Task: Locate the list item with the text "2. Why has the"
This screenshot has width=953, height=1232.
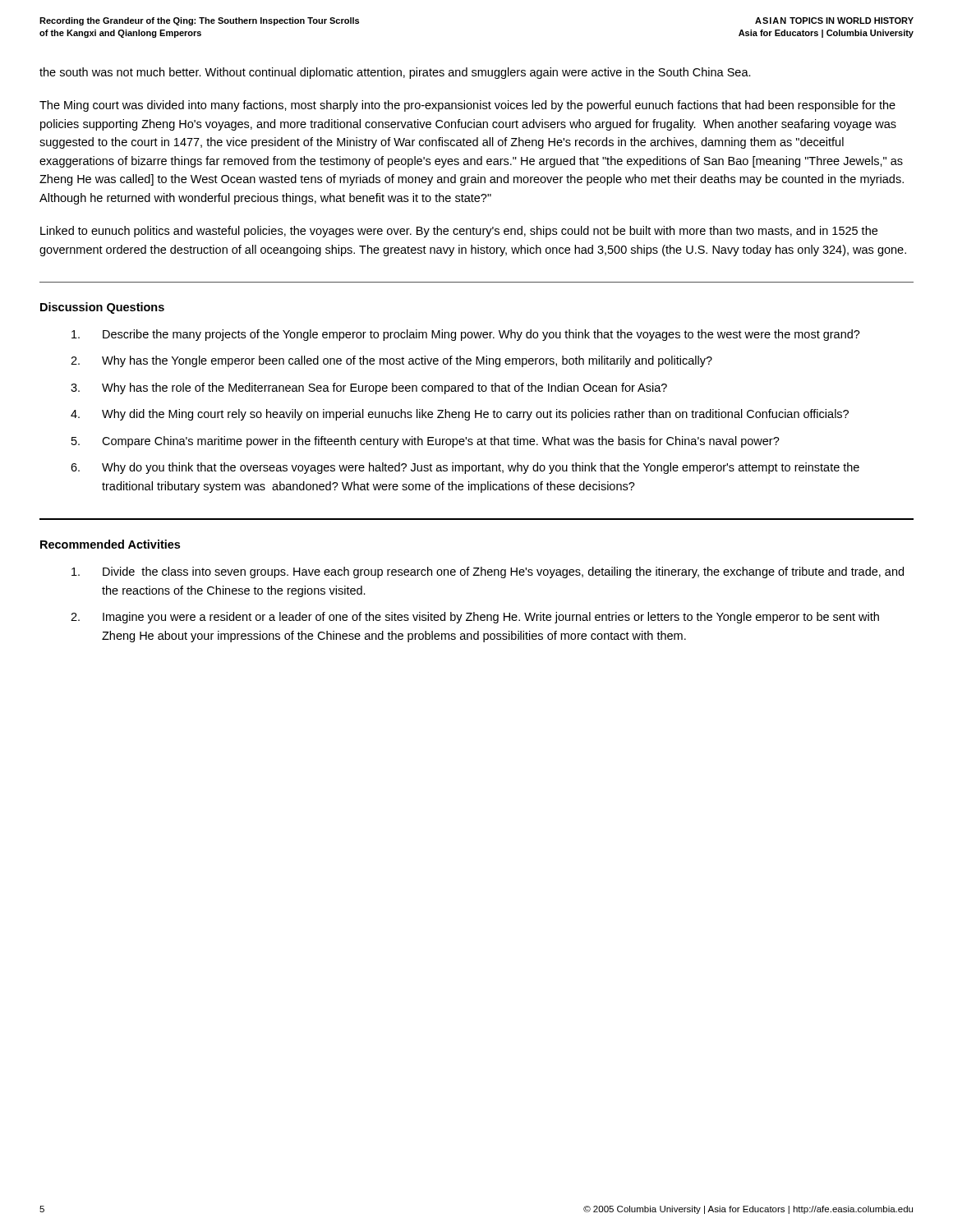Action: (x=476, y=361)
